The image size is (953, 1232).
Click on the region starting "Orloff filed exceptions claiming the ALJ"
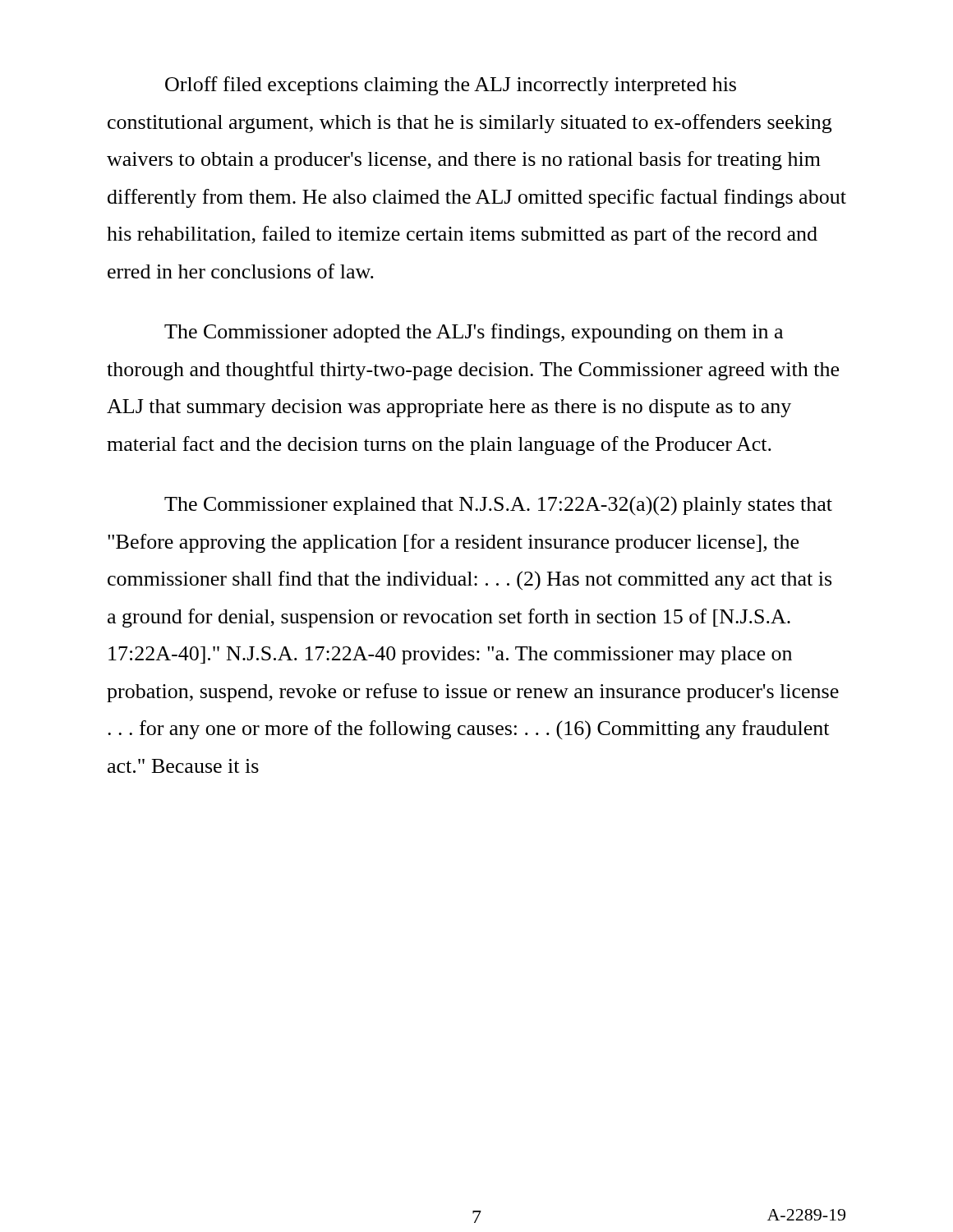[x=451, y=86]
